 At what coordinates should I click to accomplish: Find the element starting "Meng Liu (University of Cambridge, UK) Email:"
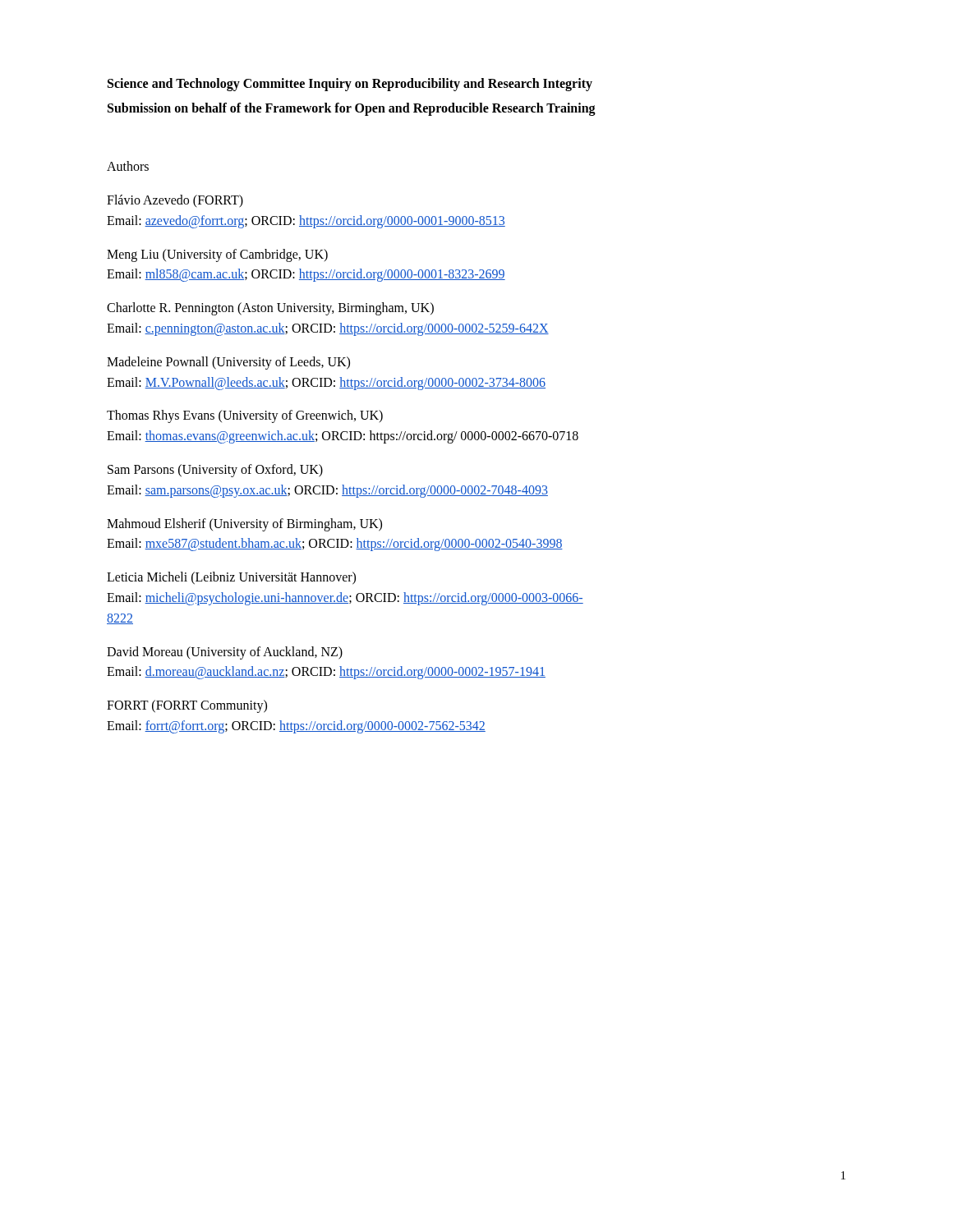(x=476, y=265)
